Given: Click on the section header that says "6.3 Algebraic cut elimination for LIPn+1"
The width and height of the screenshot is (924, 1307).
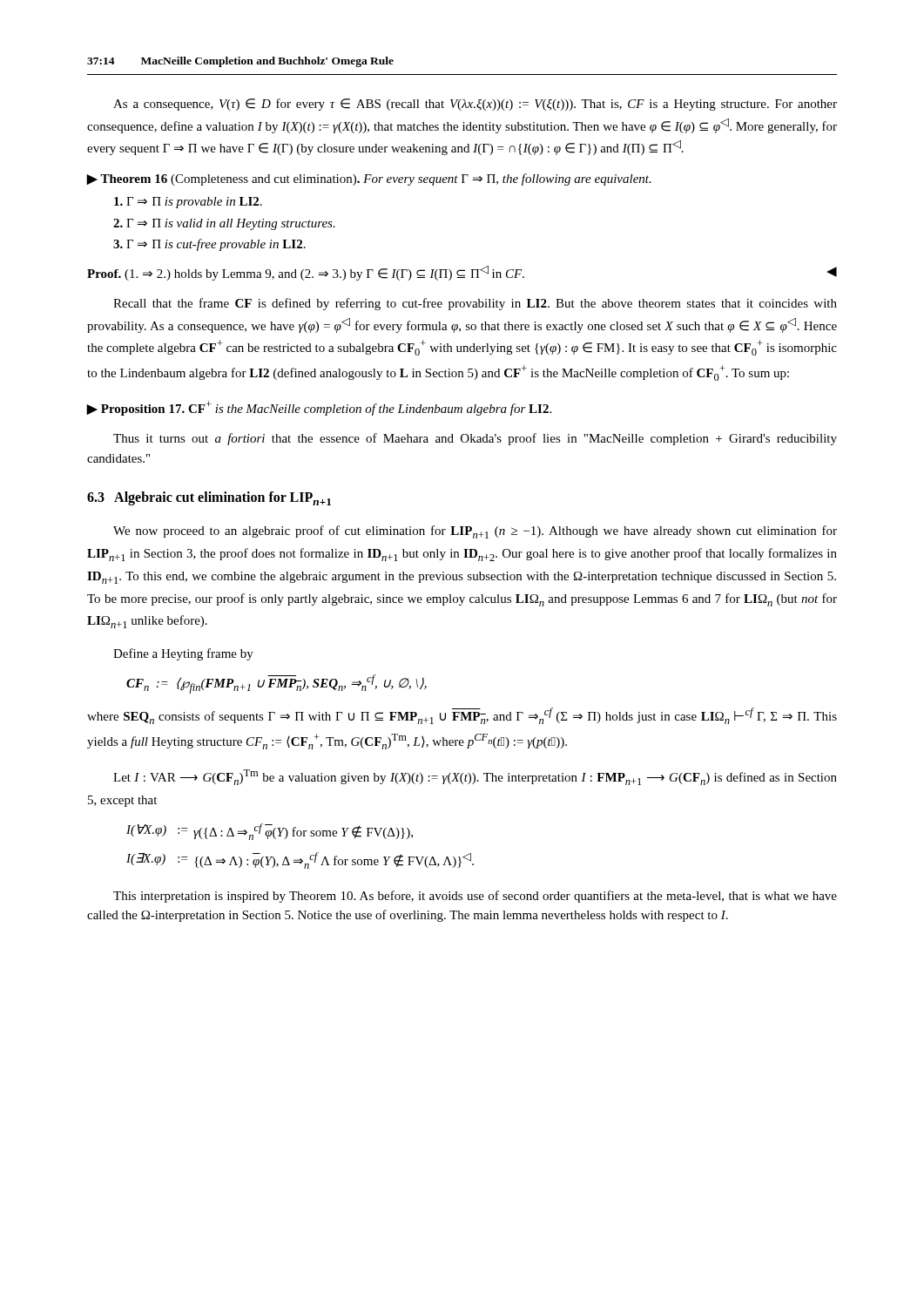Looking at the screenshot, I should coord(209,499).
